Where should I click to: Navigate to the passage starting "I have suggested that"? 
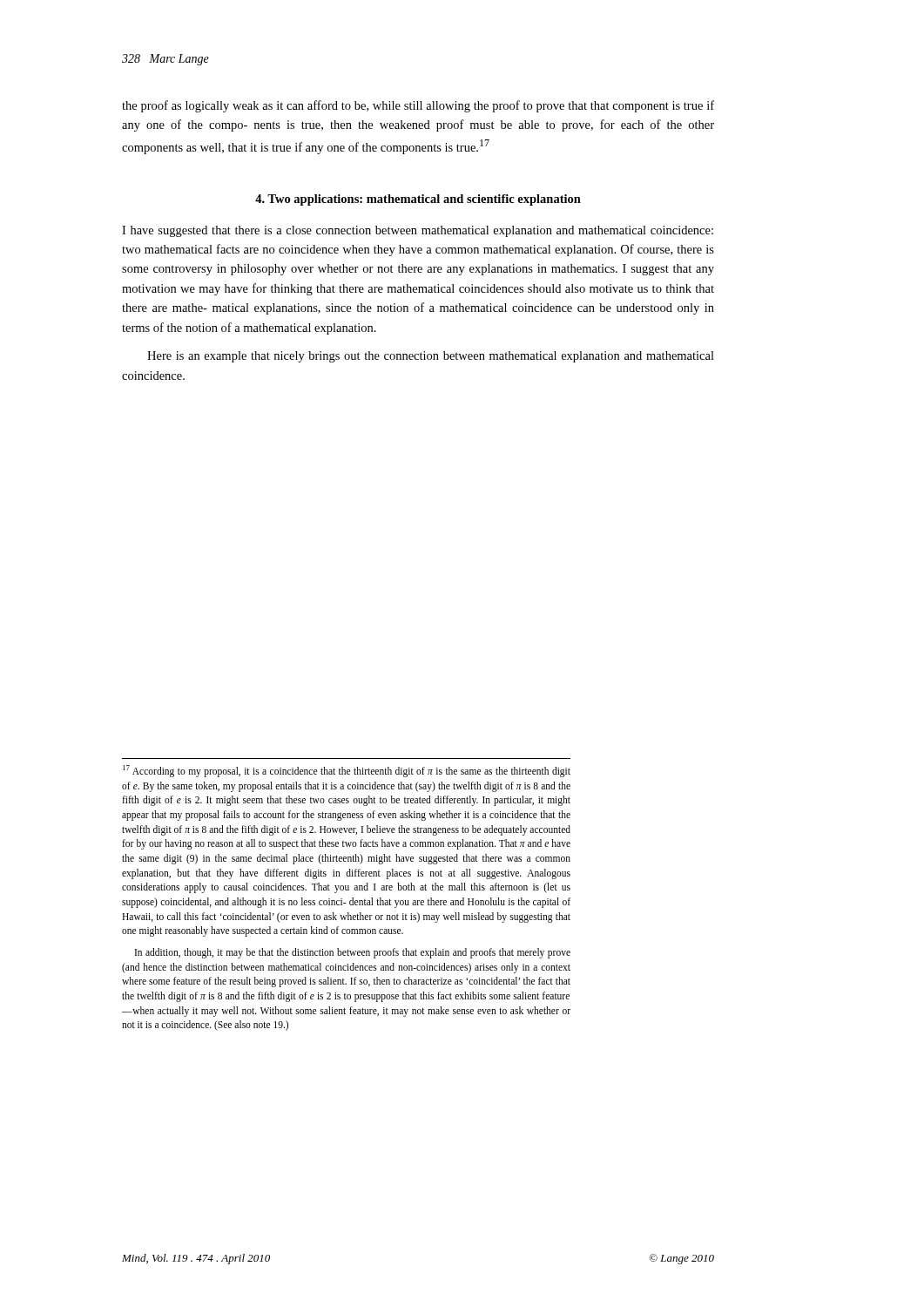click(418, 279)
